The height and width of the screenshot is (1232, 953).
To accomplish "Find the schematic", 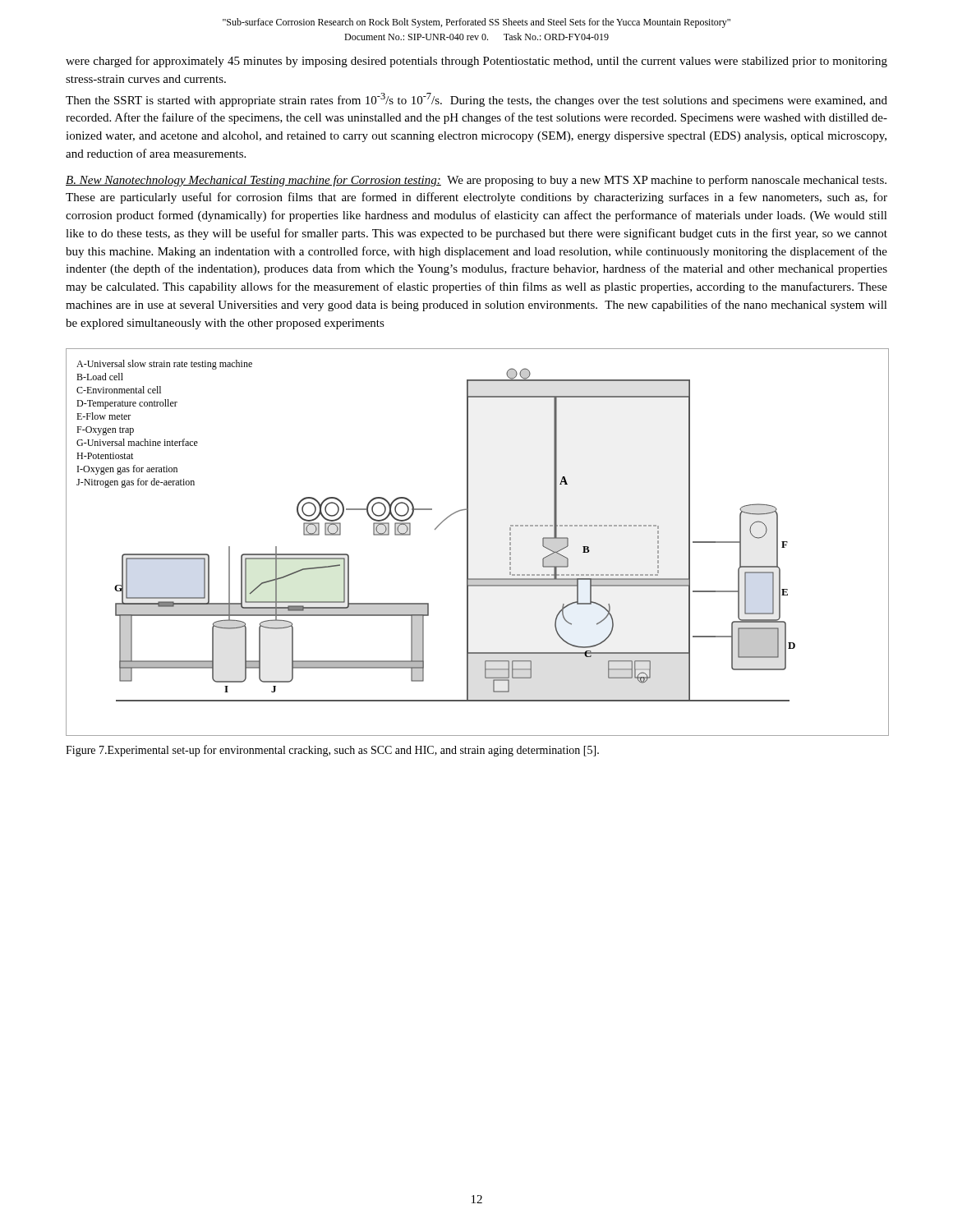I will click(x=476, y=542).
